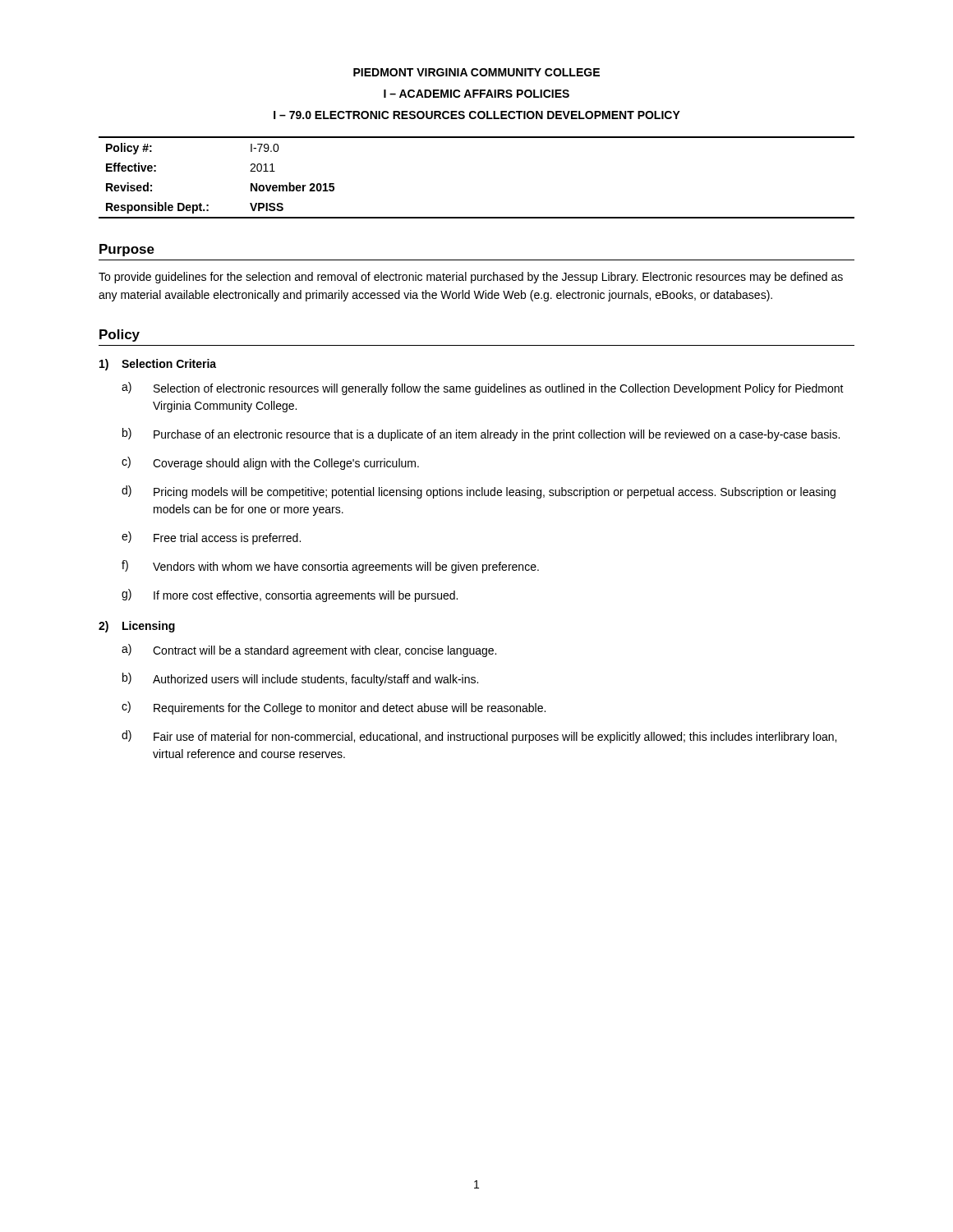This screenshot has height=1232, width=953.
Task: Locate the element starting "g) If more cost"
Action: pyautogui.click(x=290, y=595)
